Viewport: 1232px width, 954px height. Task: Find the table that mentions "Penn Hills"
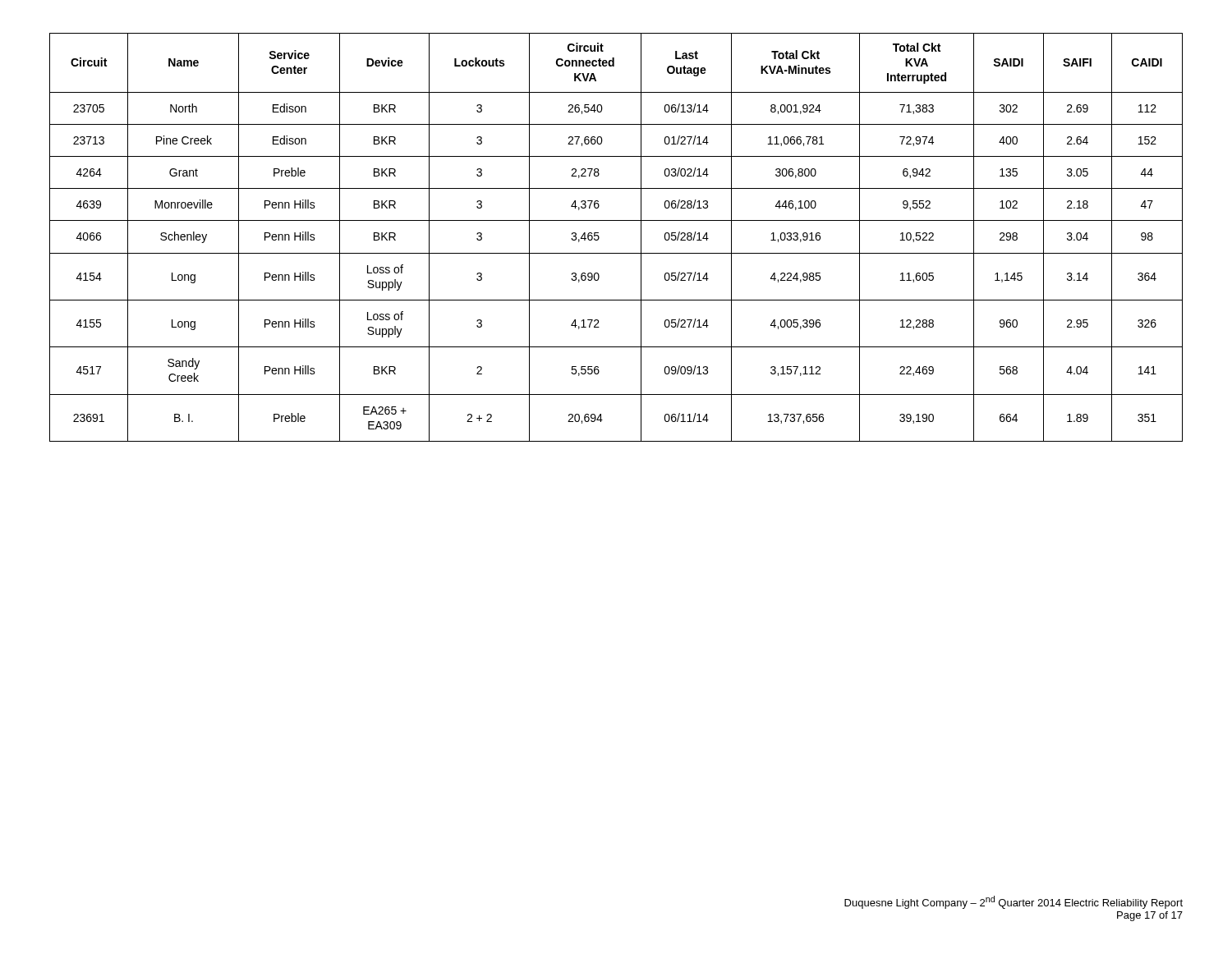616,237
